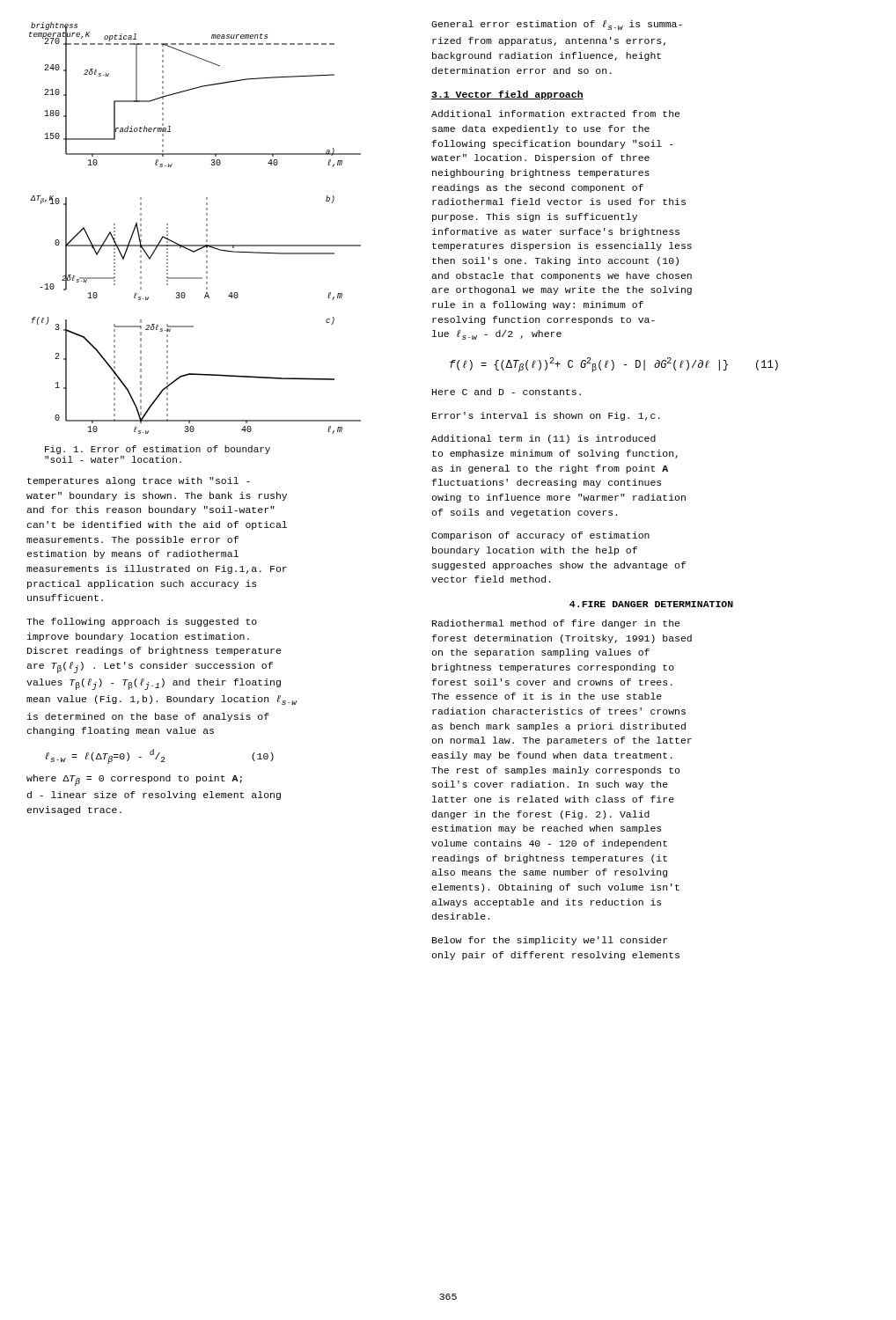Click the passage that begins "Comparison of accuracy of estimation"

click(x=559, y=558)
